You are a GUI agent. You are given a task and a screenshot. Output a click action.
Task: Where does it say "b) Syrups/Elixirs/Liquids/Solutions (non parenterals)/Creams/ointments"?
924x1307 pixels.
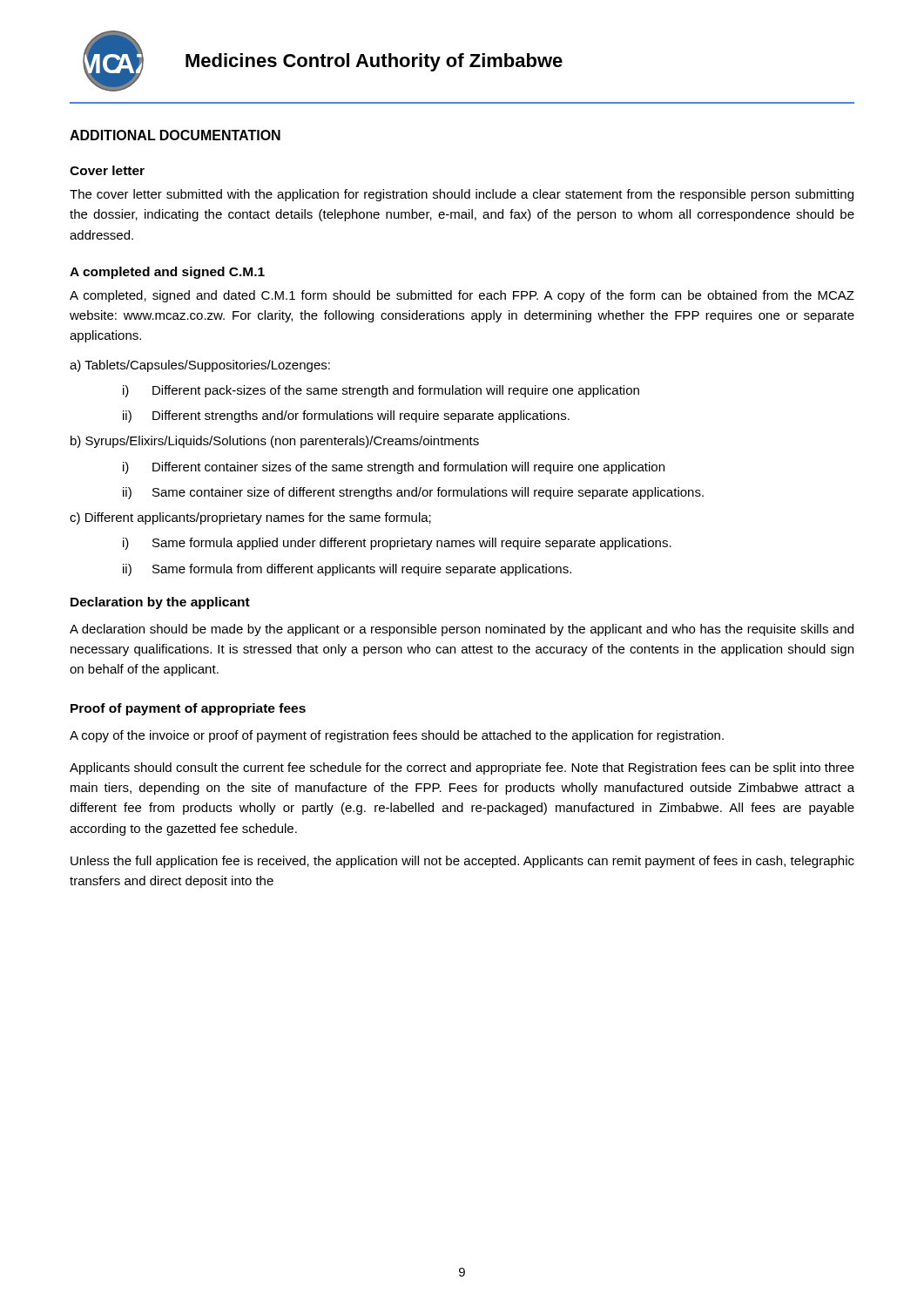click(274, 441)
